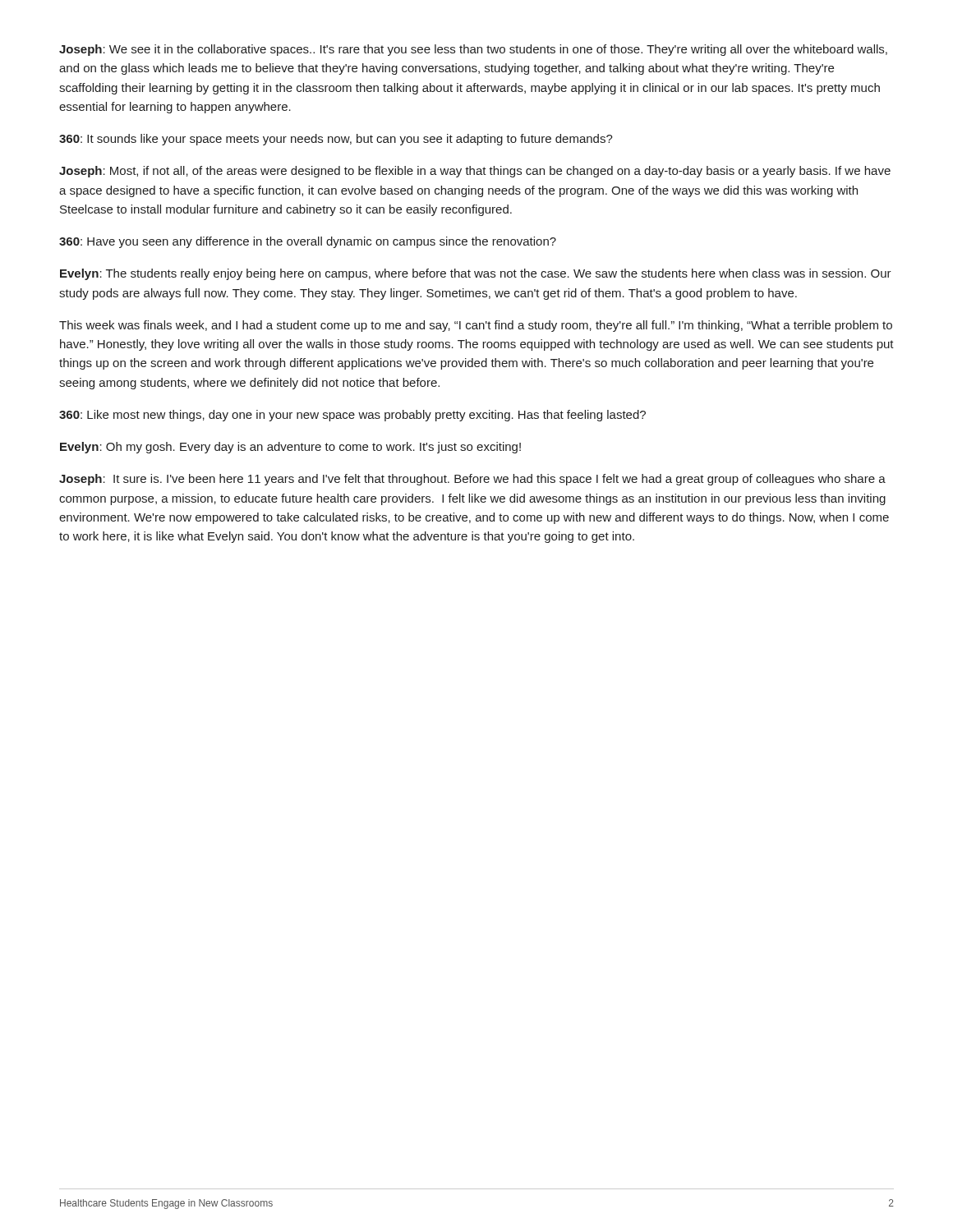Locate the block of text that opens with "Joseph: It sure is. I've"
The height and width of the screenshot is (1232, 953).
coord(474,507)
